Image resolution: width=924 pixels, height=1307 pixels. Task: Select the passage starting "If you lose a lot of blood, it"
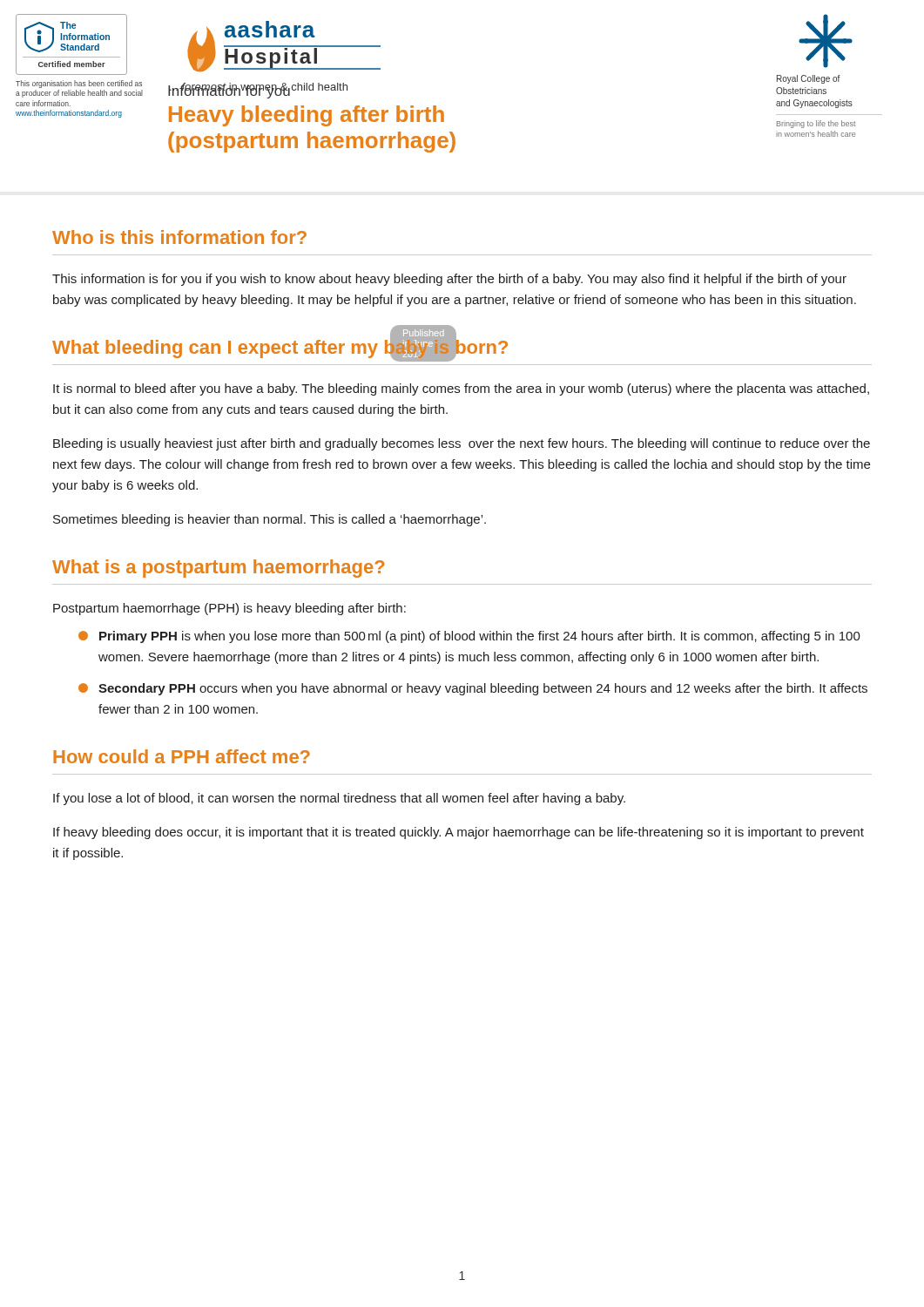point(462,798)
